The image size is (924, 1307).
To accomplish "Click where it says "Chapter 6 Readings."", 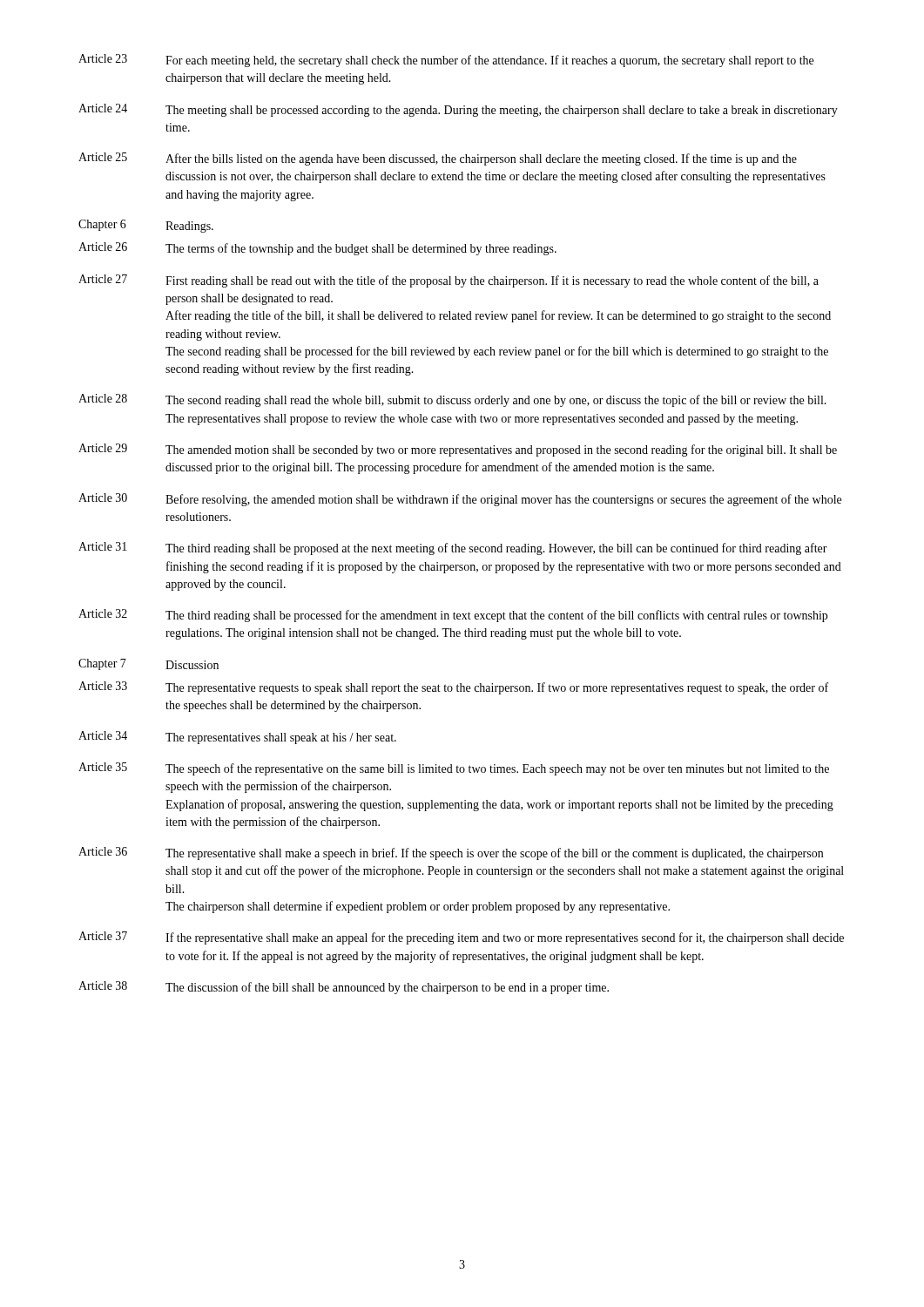I will tap(100, 226).
